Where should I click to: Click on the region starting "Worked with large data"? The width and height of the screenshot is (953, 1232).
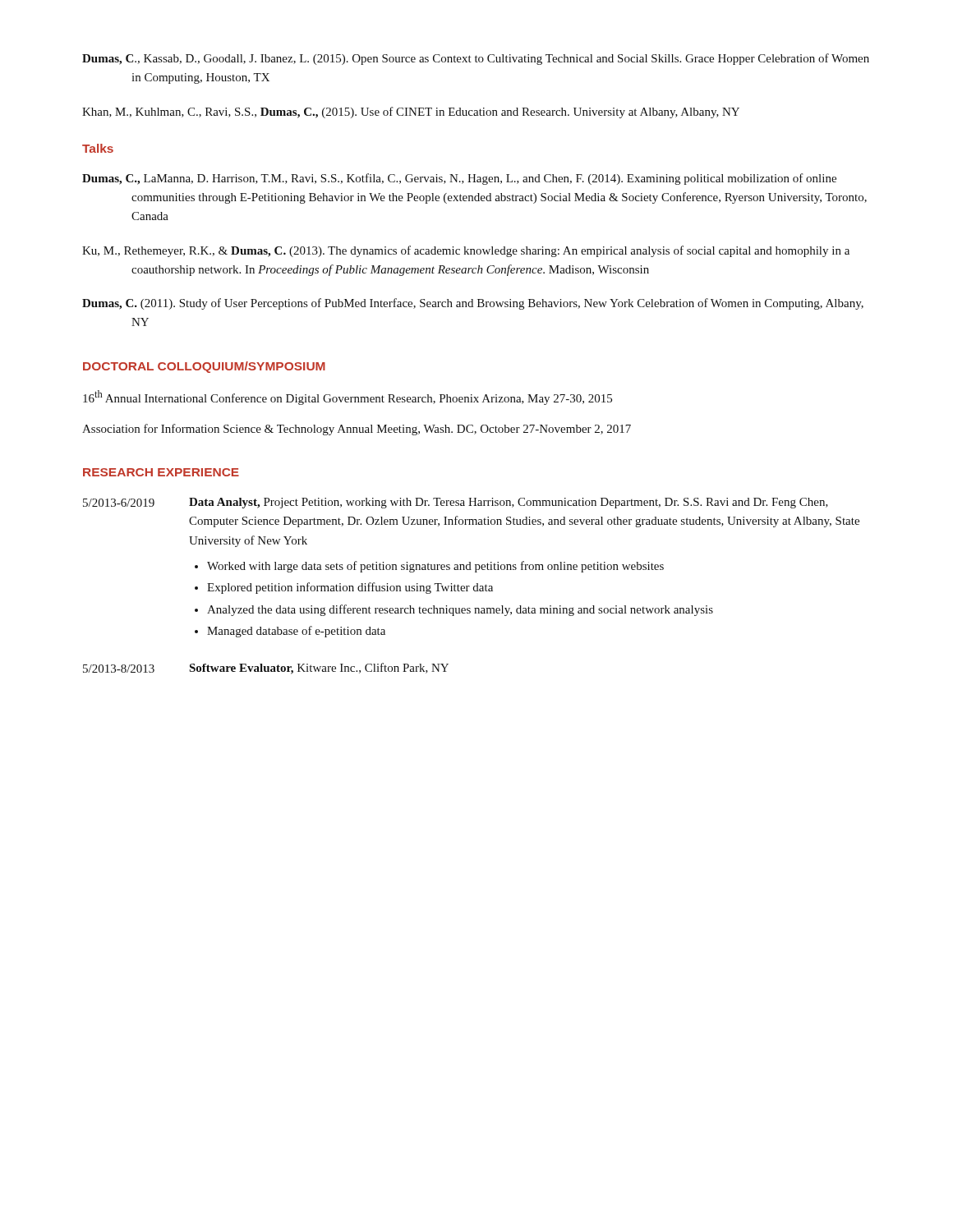436,566
